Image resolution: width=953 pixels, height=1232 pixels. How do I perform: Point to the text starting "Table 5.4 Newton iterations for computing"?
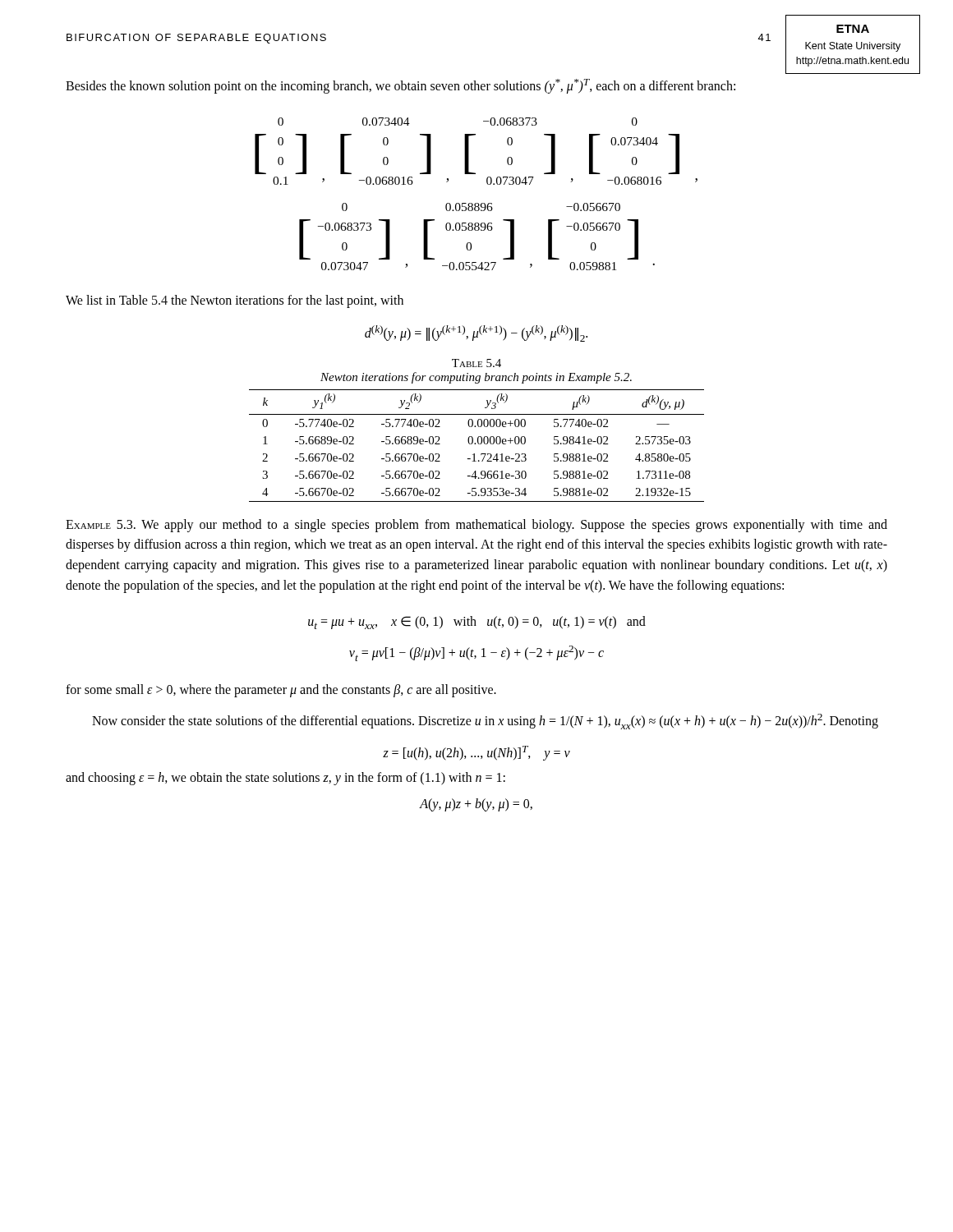click(476, 370)
